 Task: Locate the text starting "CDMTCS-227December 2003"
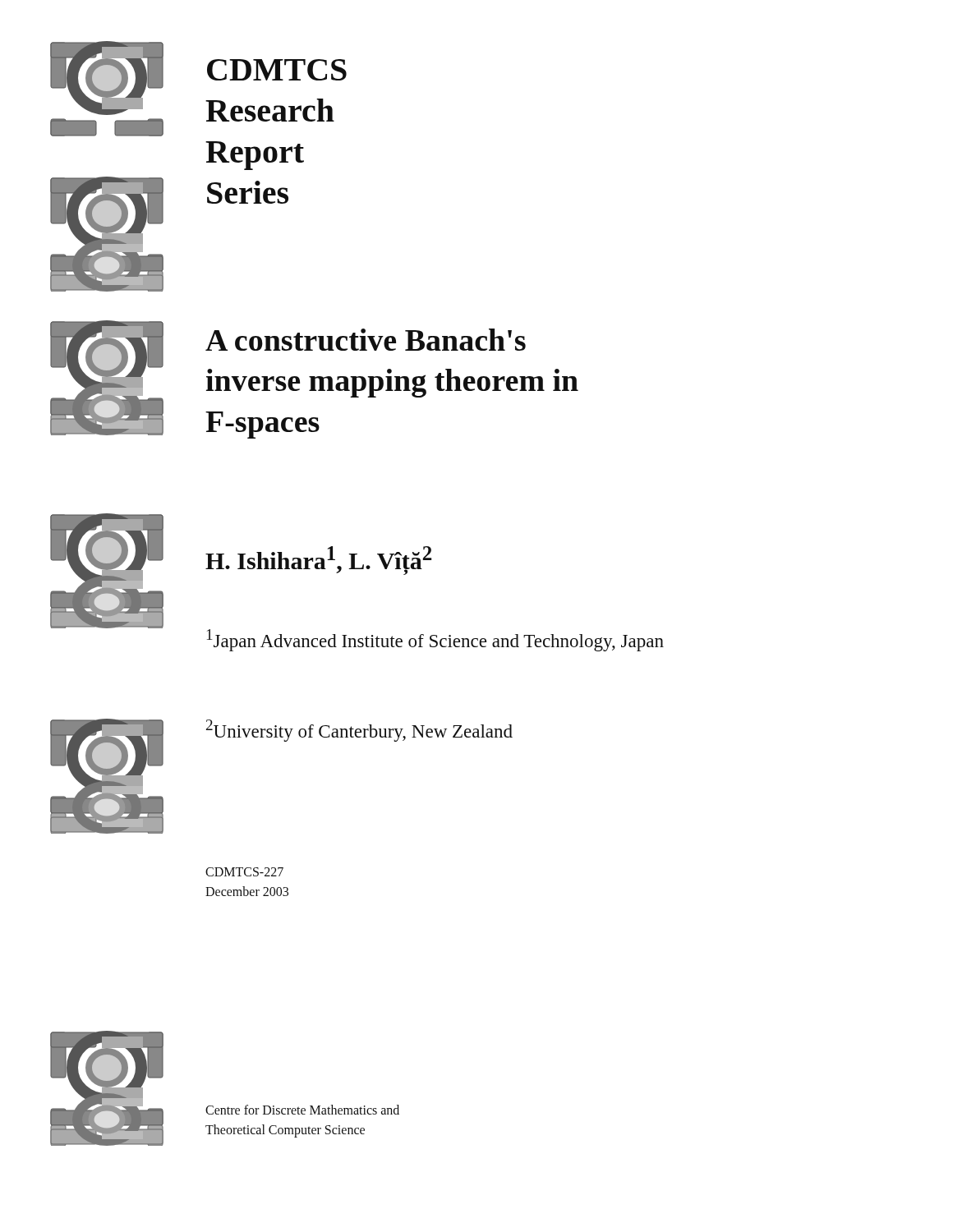(x=247, y=882)
